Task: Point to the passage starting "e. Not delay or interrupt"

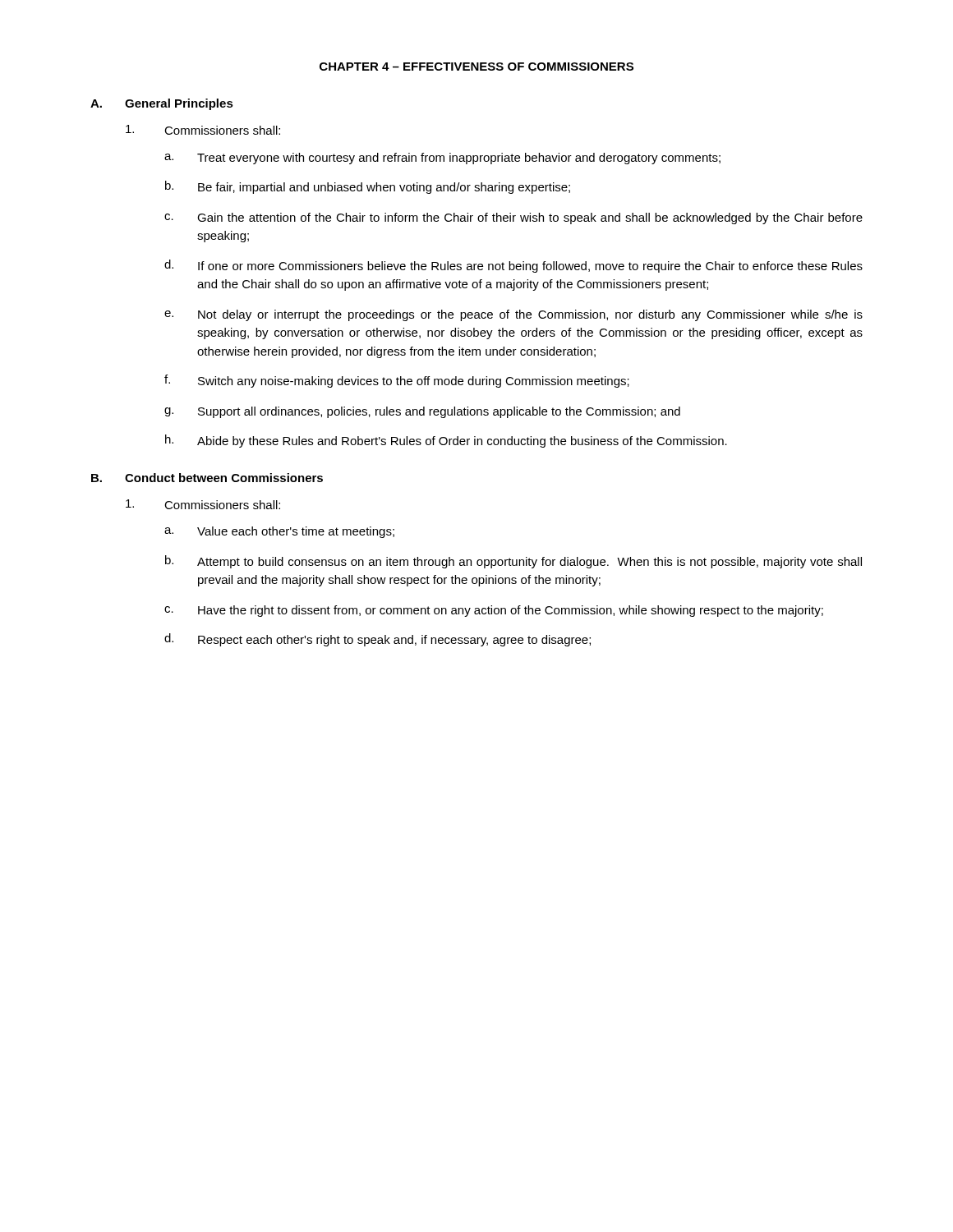Action: (x=513, y=333)
